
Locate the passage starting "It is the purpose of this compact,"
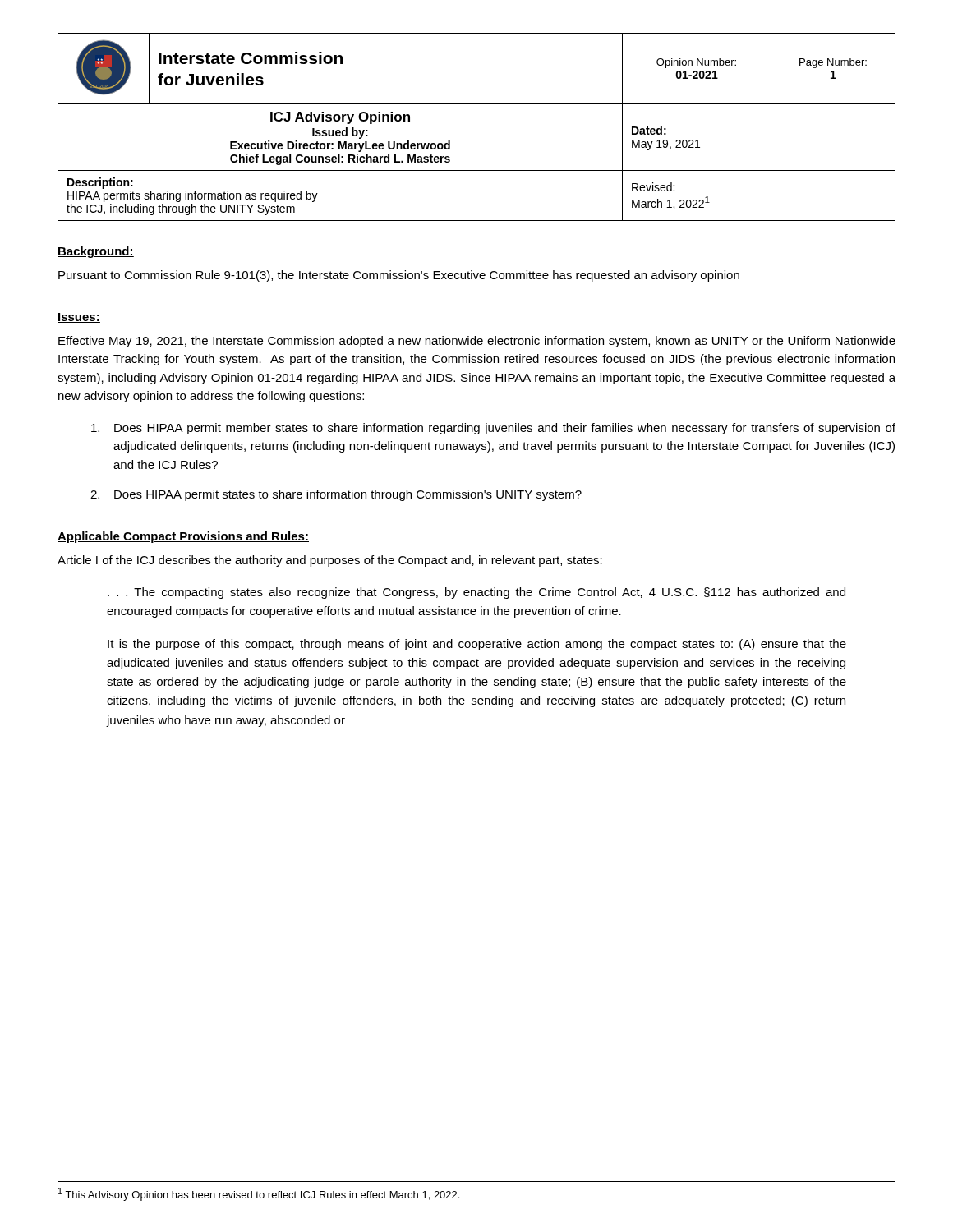[x=476, y=681]
